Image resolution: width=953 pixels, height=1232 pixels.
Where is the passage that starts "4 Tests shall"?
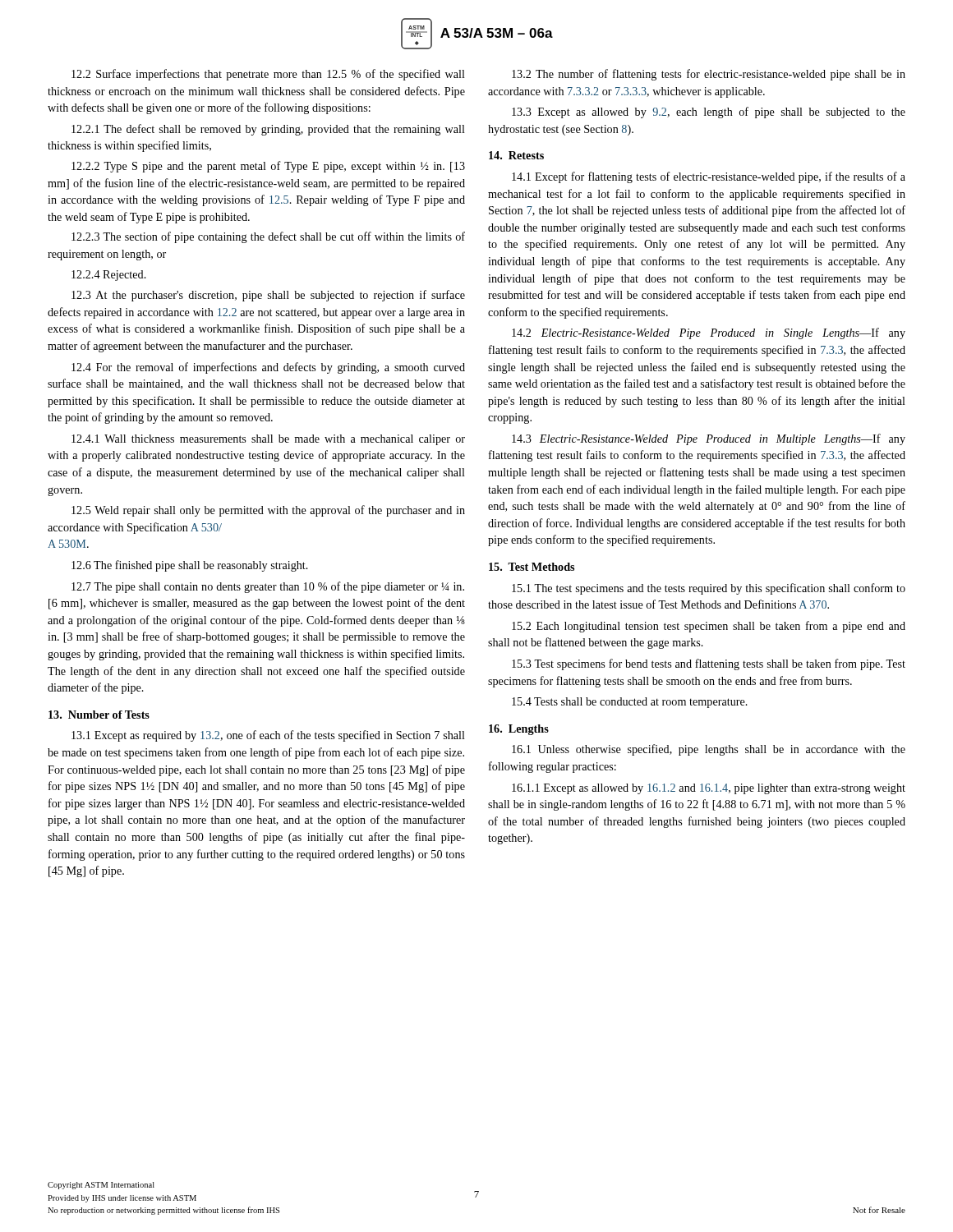click(x=697, y=702)
